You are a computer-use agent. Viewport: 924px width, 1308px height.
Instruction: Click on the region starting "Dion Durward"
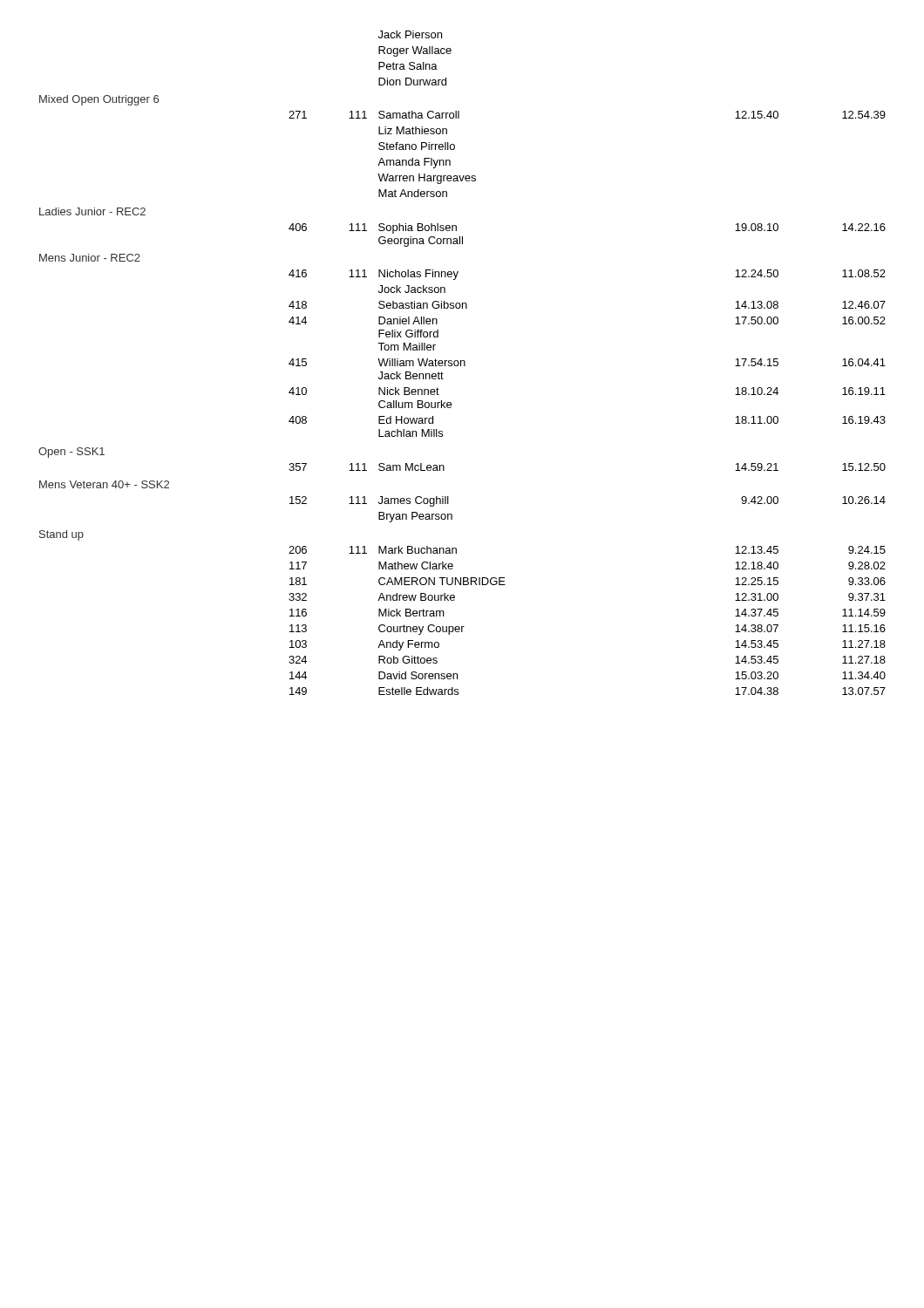click(x=413, y=81)
